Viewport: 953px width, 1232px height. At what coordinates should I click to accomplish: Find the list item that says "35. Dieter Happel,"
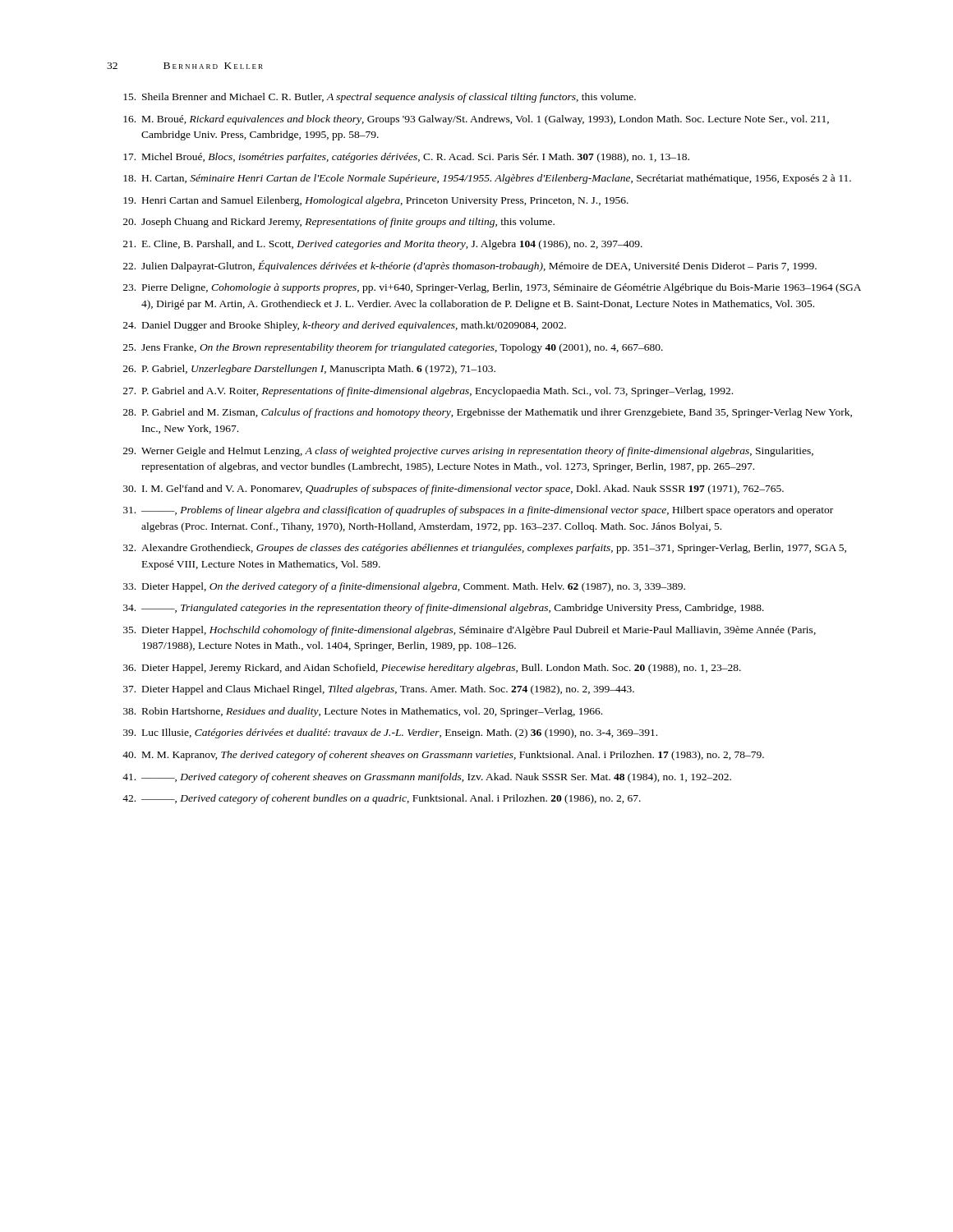[485, 637]
